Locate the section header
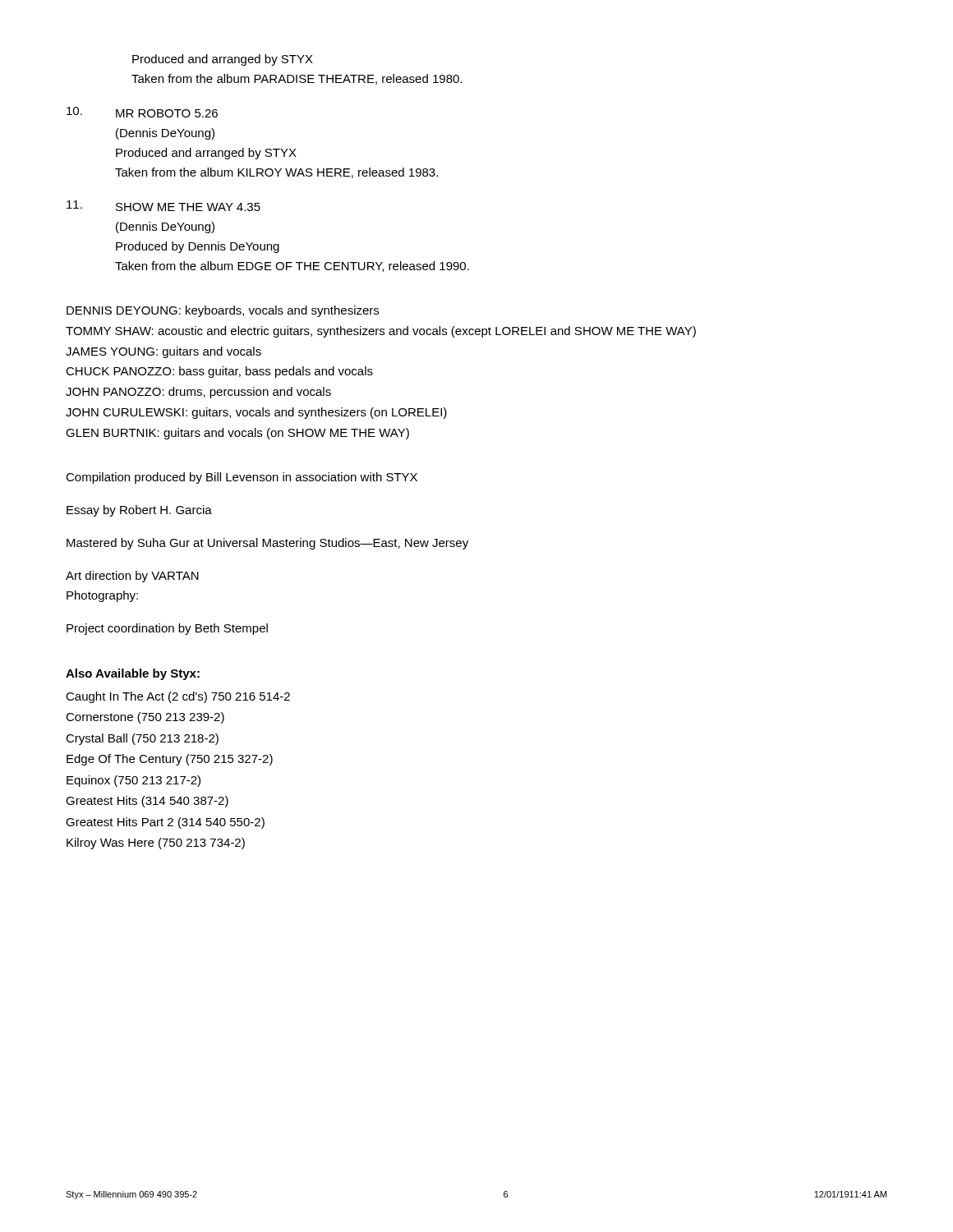The image size is (953, 1232). pos(133,673)
